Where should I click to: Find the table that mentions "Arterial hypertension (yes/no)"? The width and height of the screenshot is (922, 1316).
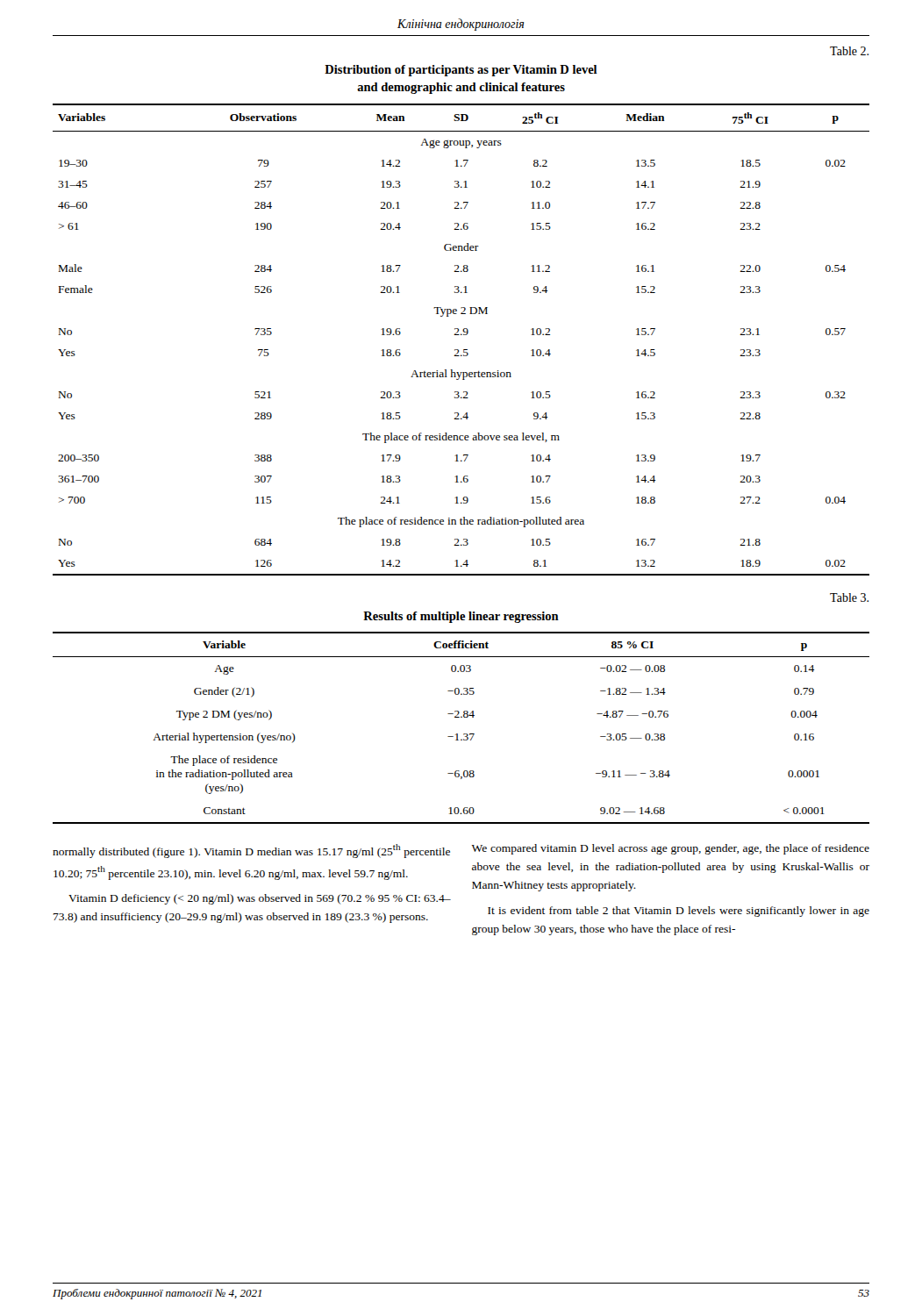click(461, 728)
